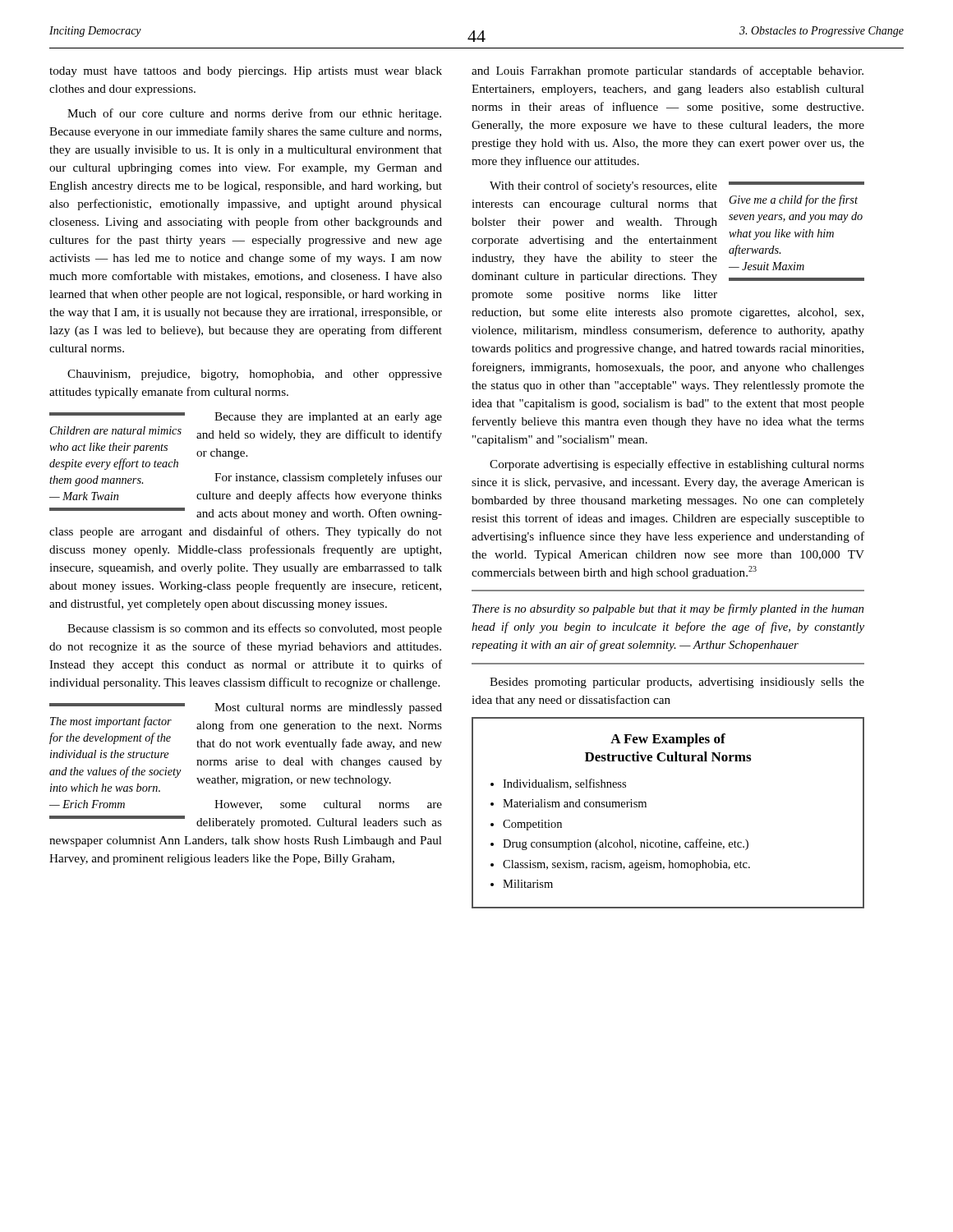The width and height of the screenshot is (953, 1232).
Task: Select the element starting "Drug consumption (alcohol, nicotine, caffeine, etc.)"
Action: (x=626, y=844)
